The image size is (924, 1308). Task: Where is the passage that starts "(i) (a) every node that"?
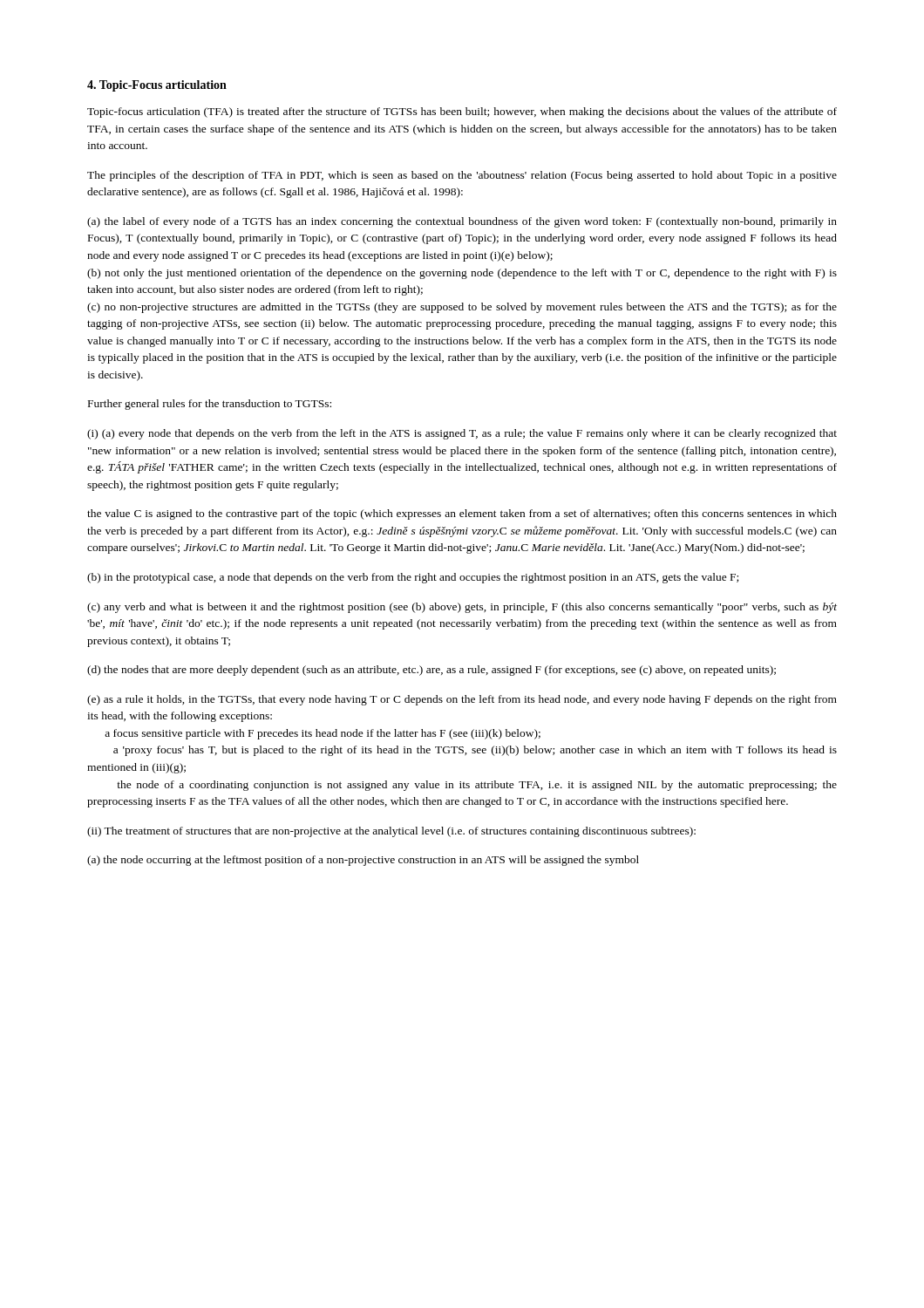(x=462, y=459)
